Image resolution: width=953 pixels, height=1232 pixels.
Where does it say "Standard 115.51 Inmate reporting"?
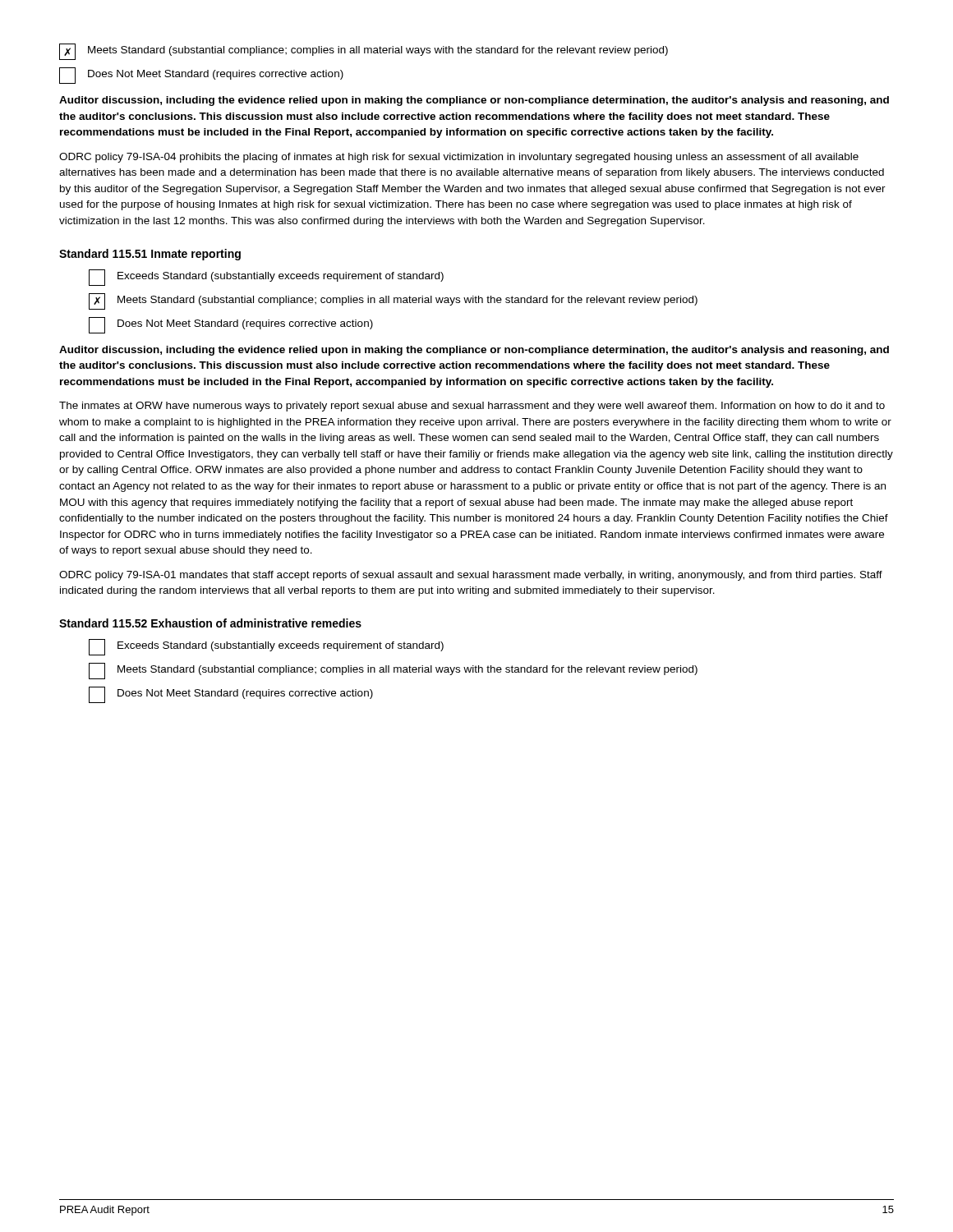150,253
